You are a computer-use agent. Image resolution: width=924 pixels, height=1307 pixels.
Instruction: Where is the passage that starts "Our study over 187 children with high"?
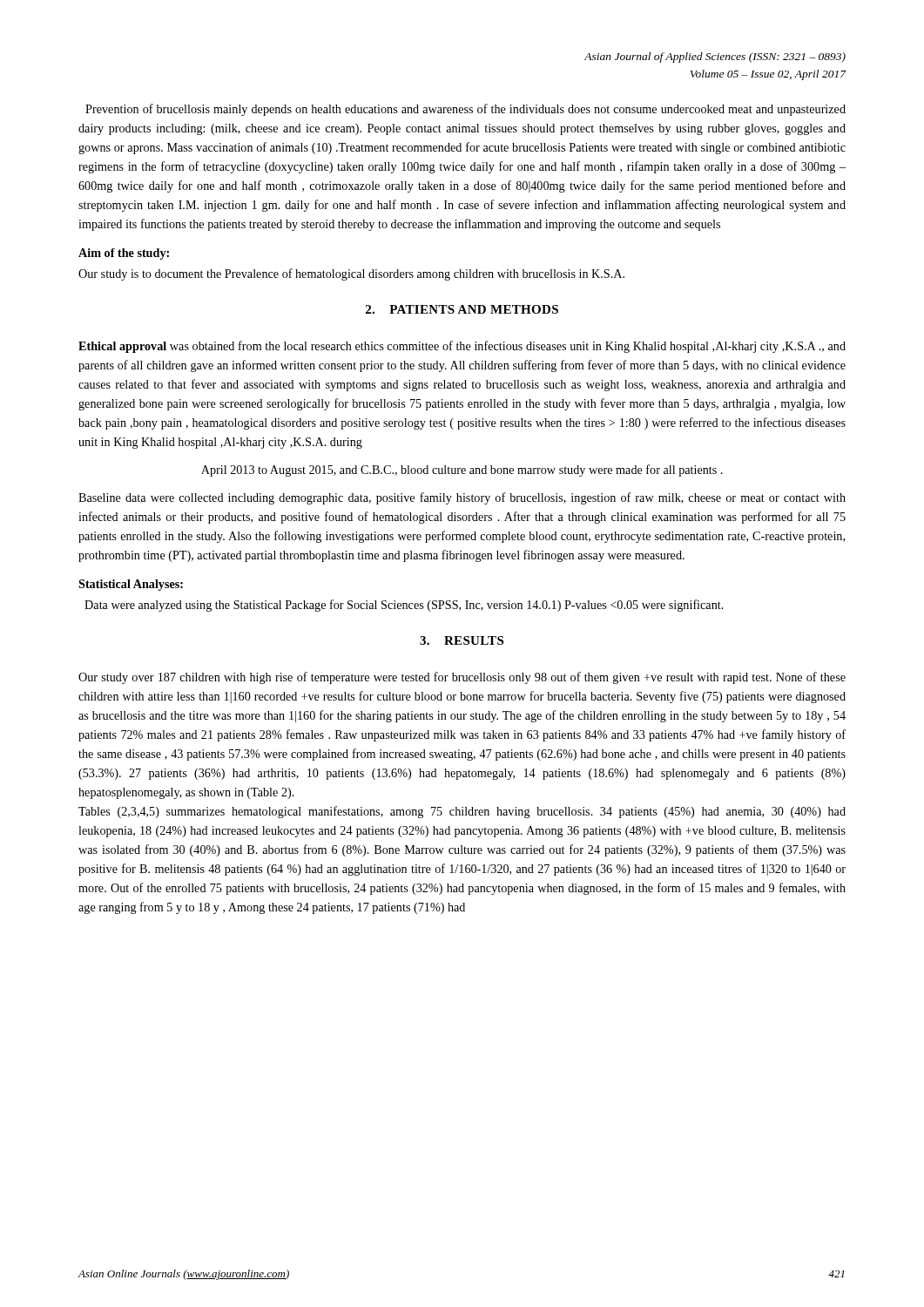[462, 678]
